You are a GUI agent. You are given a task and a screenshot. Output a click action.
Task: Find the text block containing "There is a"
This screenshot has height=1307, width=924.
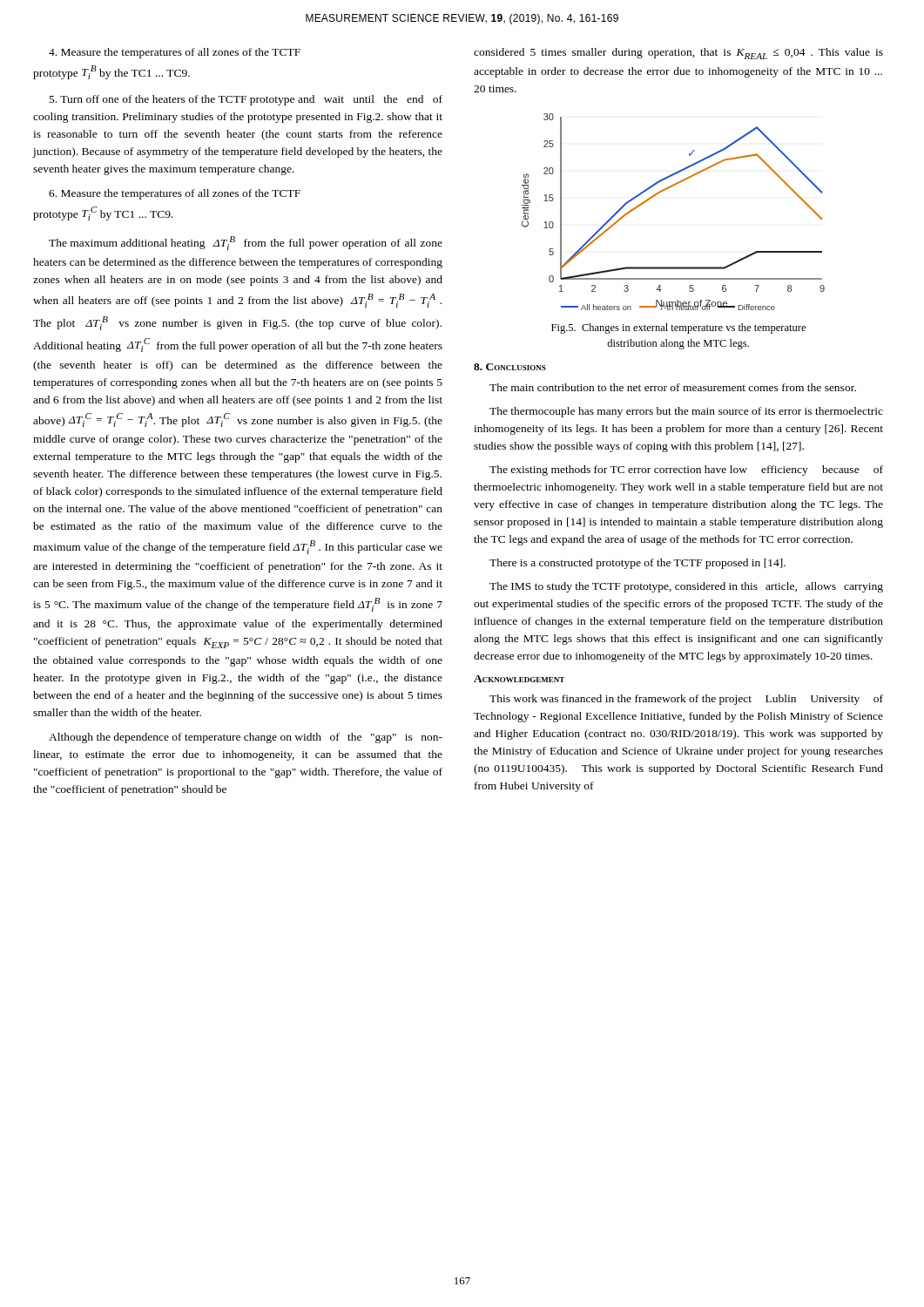pos(638,563)
